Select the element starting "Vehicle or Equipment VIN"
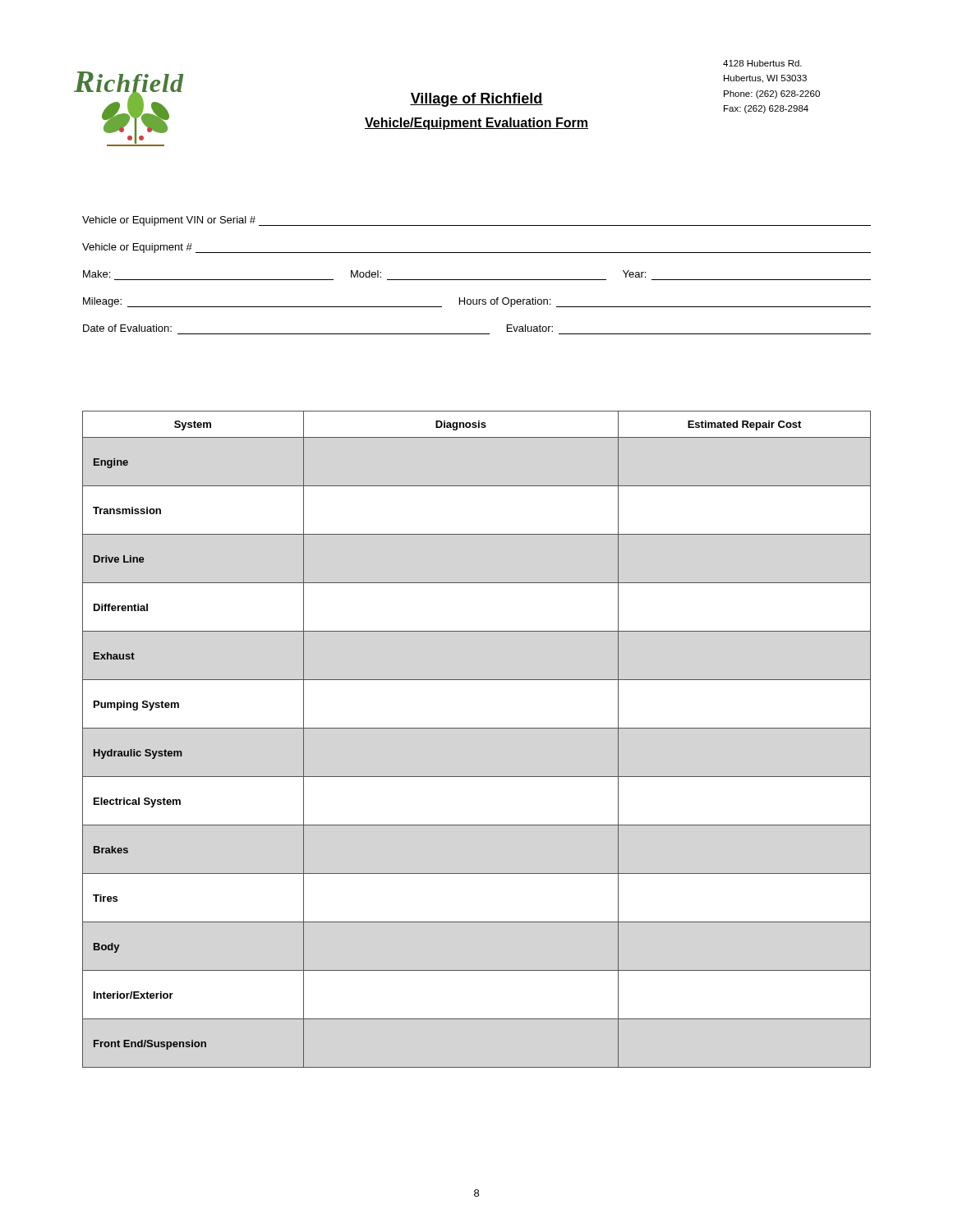The image size is (953, 1232). (476, 220)
